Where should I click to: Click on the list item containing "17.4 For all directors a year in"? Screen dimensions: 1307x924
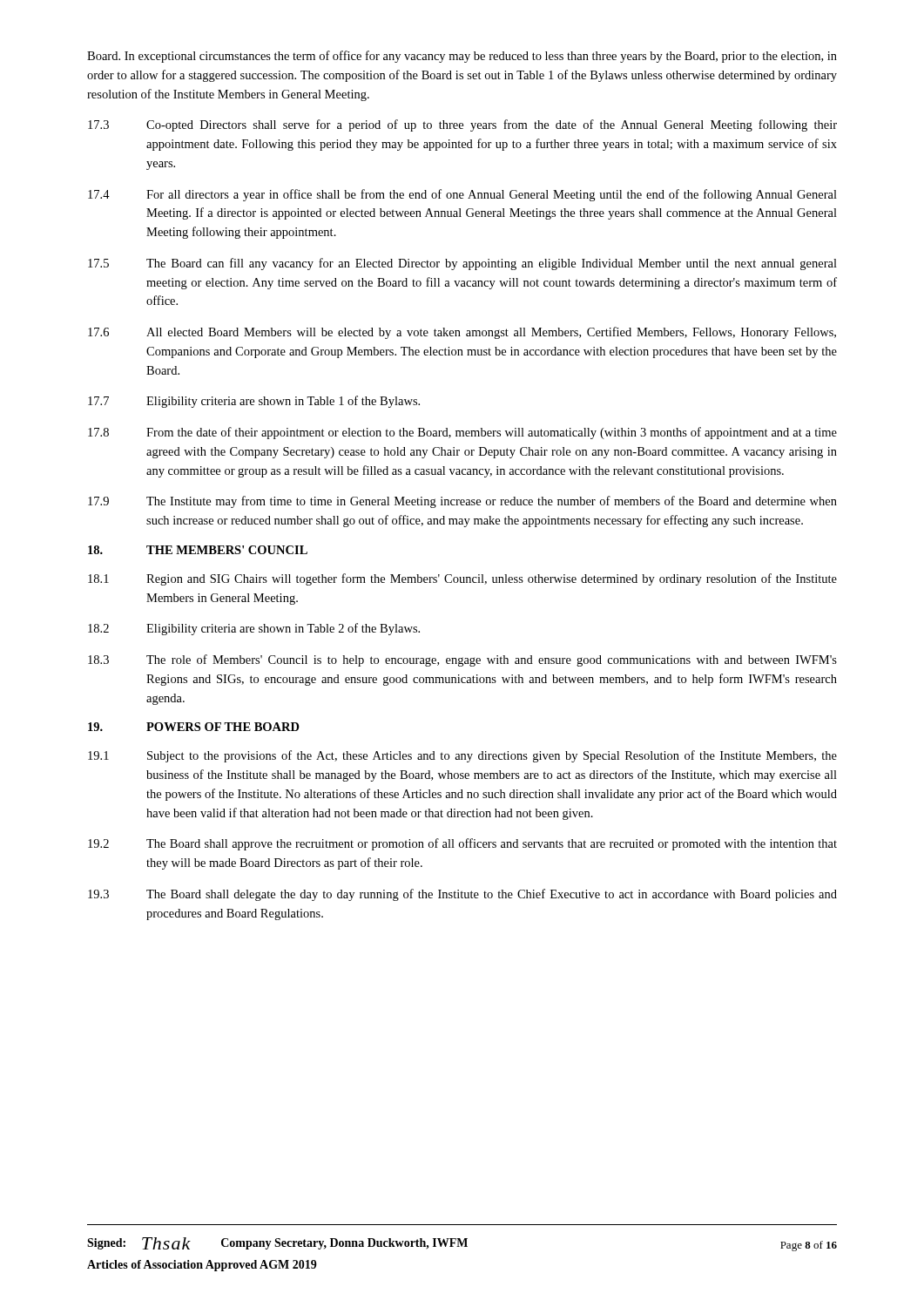[462, 214]
